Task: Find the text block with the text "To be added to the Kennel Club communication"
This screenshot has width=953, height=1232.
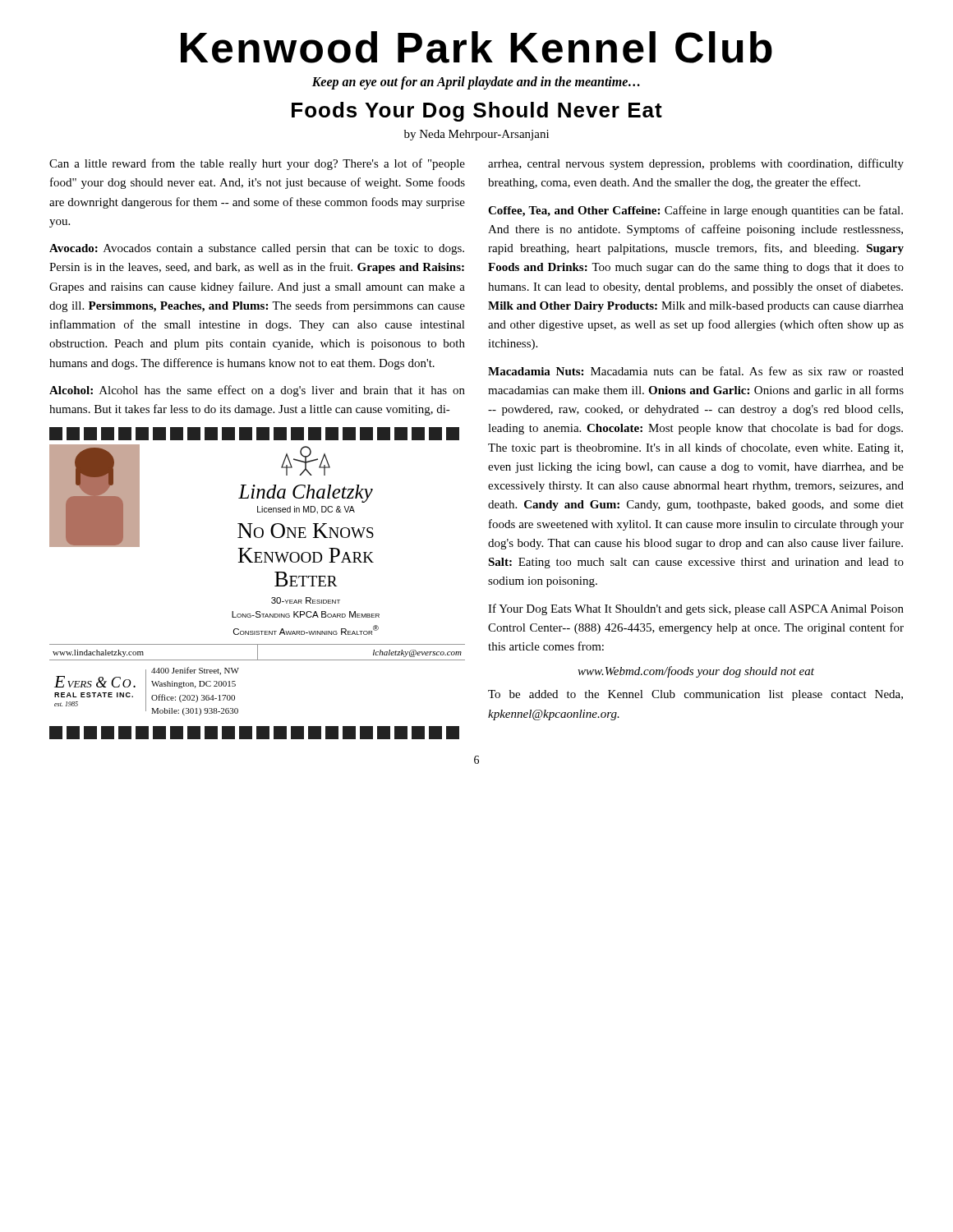Action: tap(696, 704)
